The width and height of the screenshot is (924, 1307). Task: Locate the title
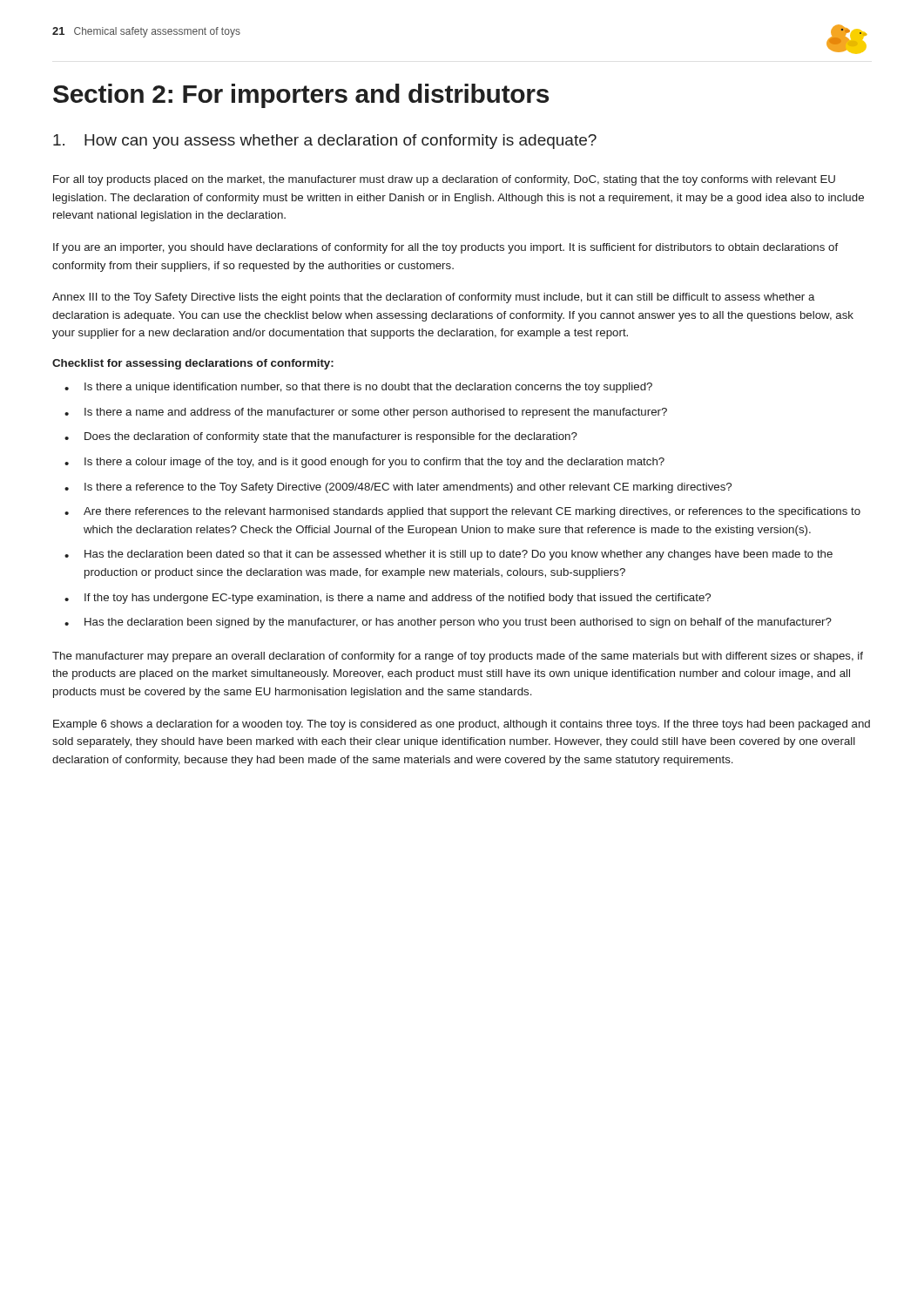click(301, 94)
